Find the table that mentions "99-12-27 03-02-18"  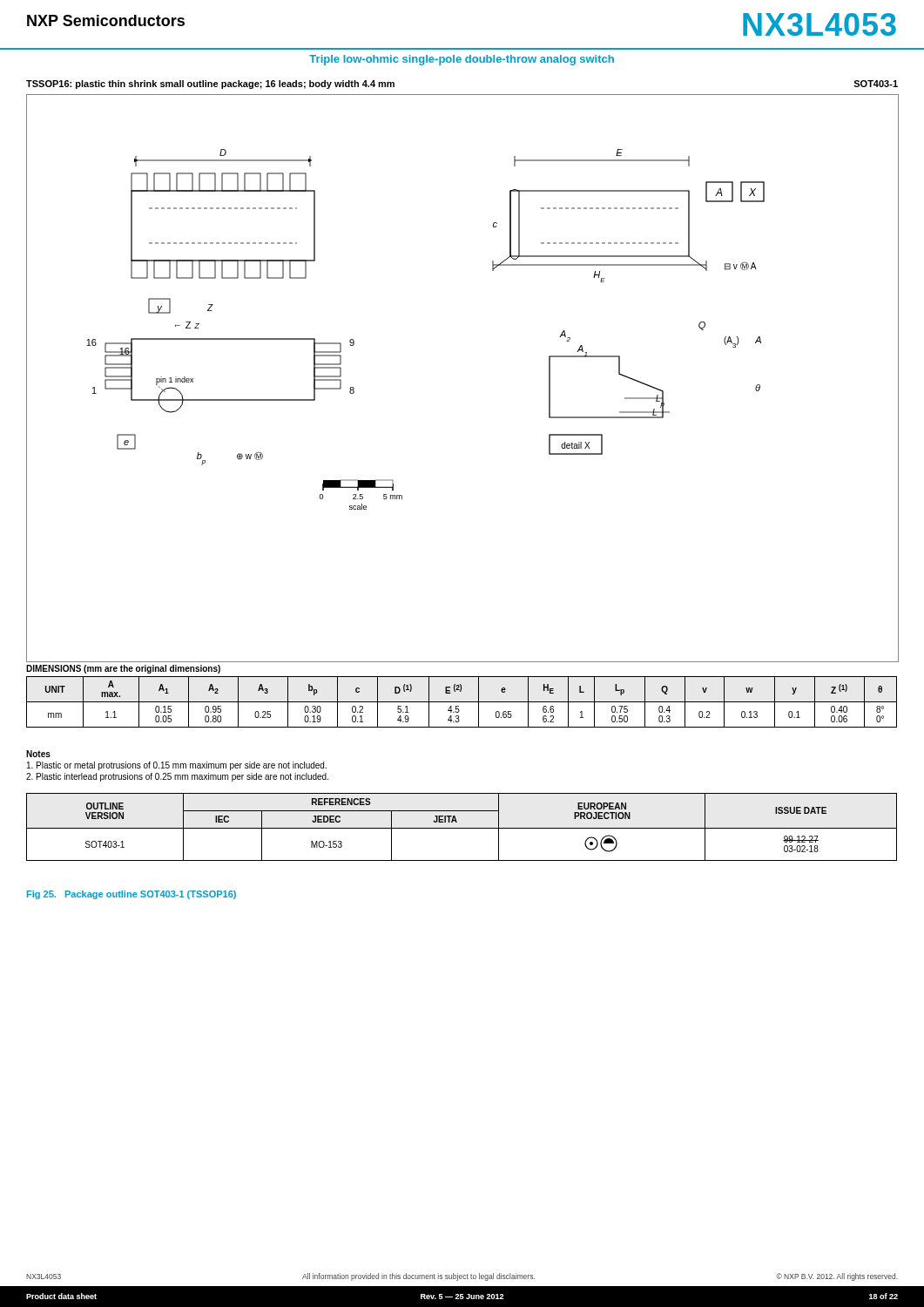pos(462,827)
